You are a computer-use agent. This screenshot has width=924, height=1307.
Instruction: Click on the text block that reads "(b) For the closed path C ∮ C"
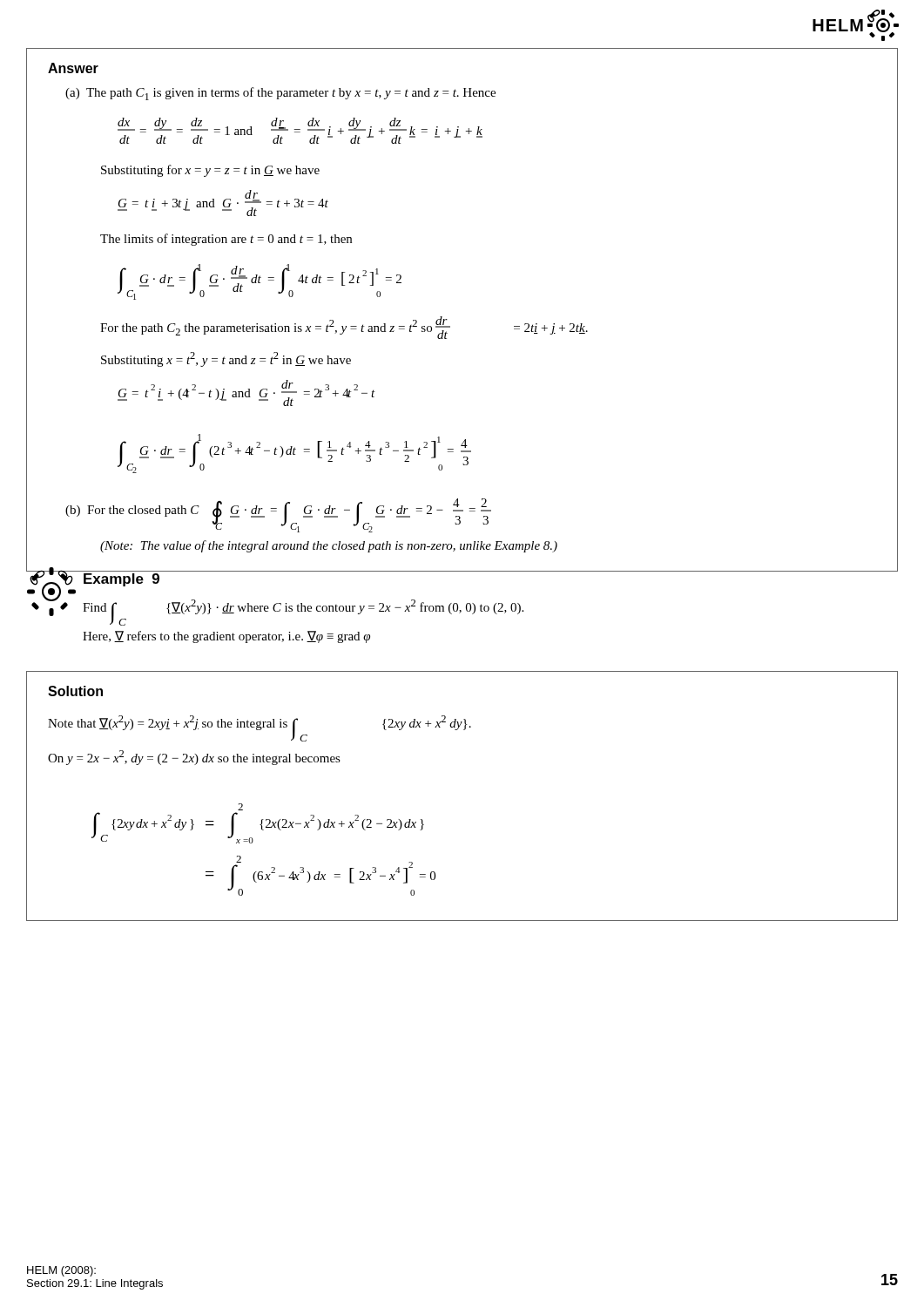point(321,510)
